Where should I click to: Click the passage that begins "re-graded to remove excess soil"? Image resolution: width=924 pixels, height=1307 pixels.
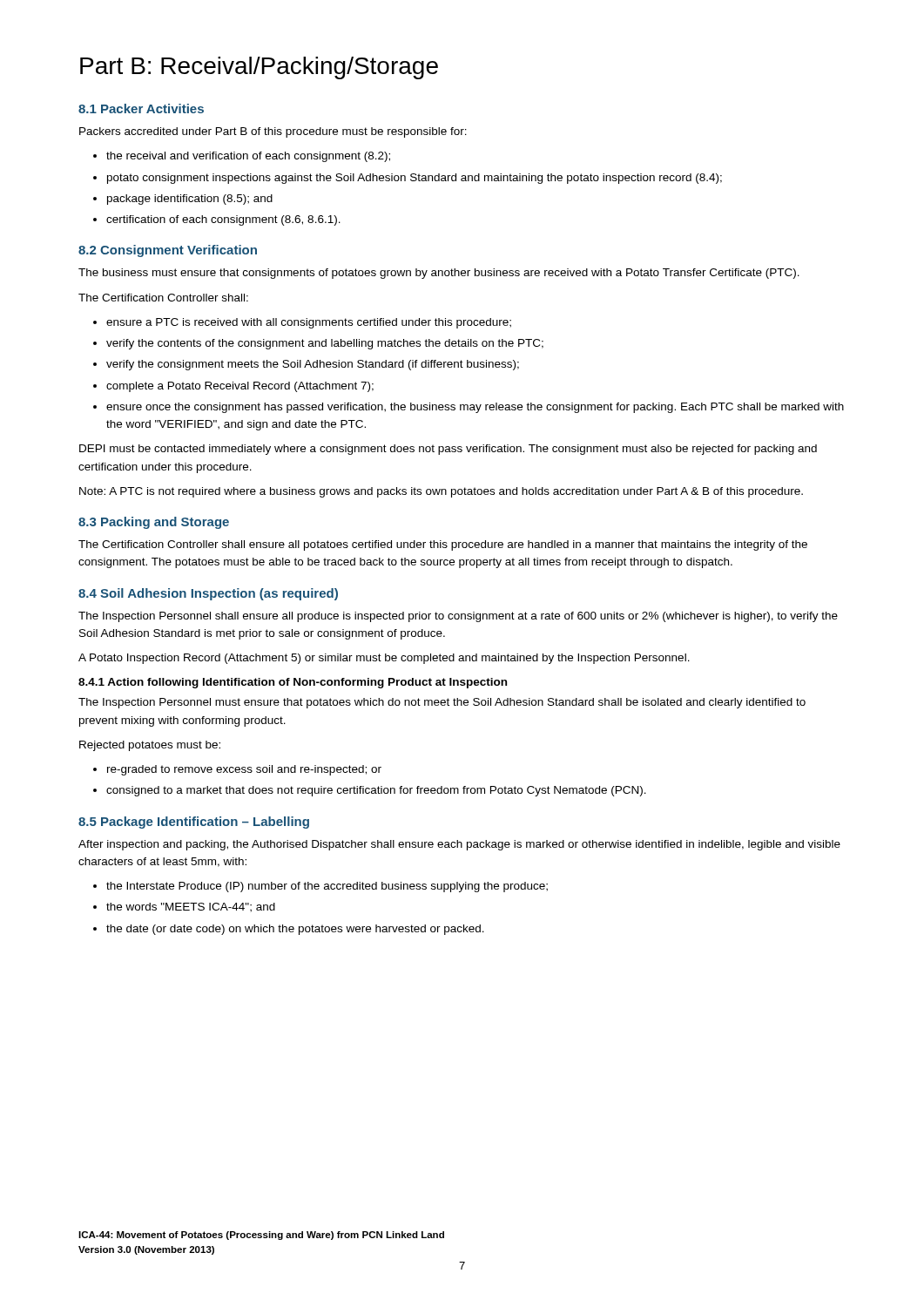tap(244, 769)
